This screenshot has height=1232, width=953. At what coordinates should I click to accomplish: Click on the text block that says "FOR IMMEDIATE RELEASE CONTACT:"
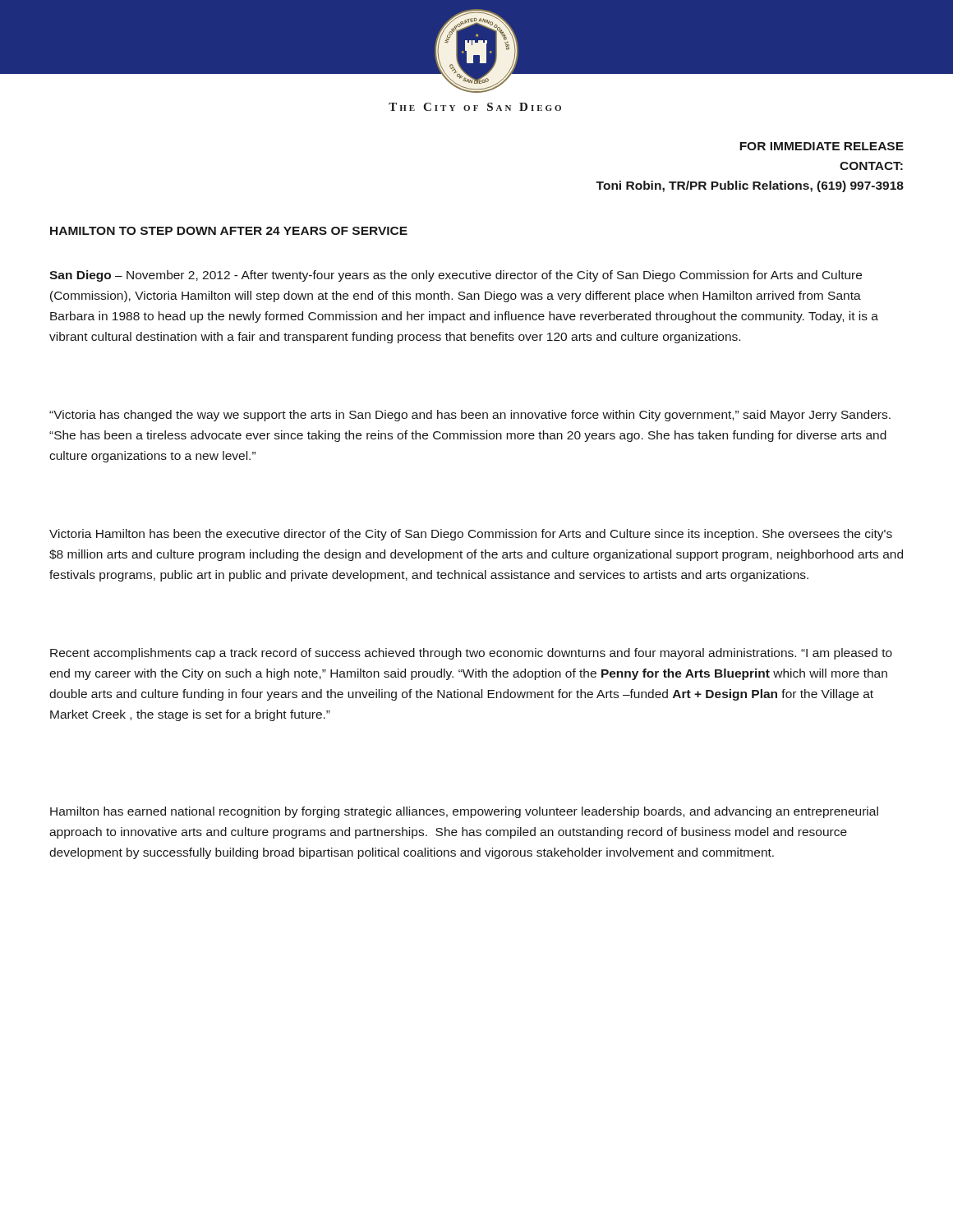pyautogui.click(x=822, y=146)
